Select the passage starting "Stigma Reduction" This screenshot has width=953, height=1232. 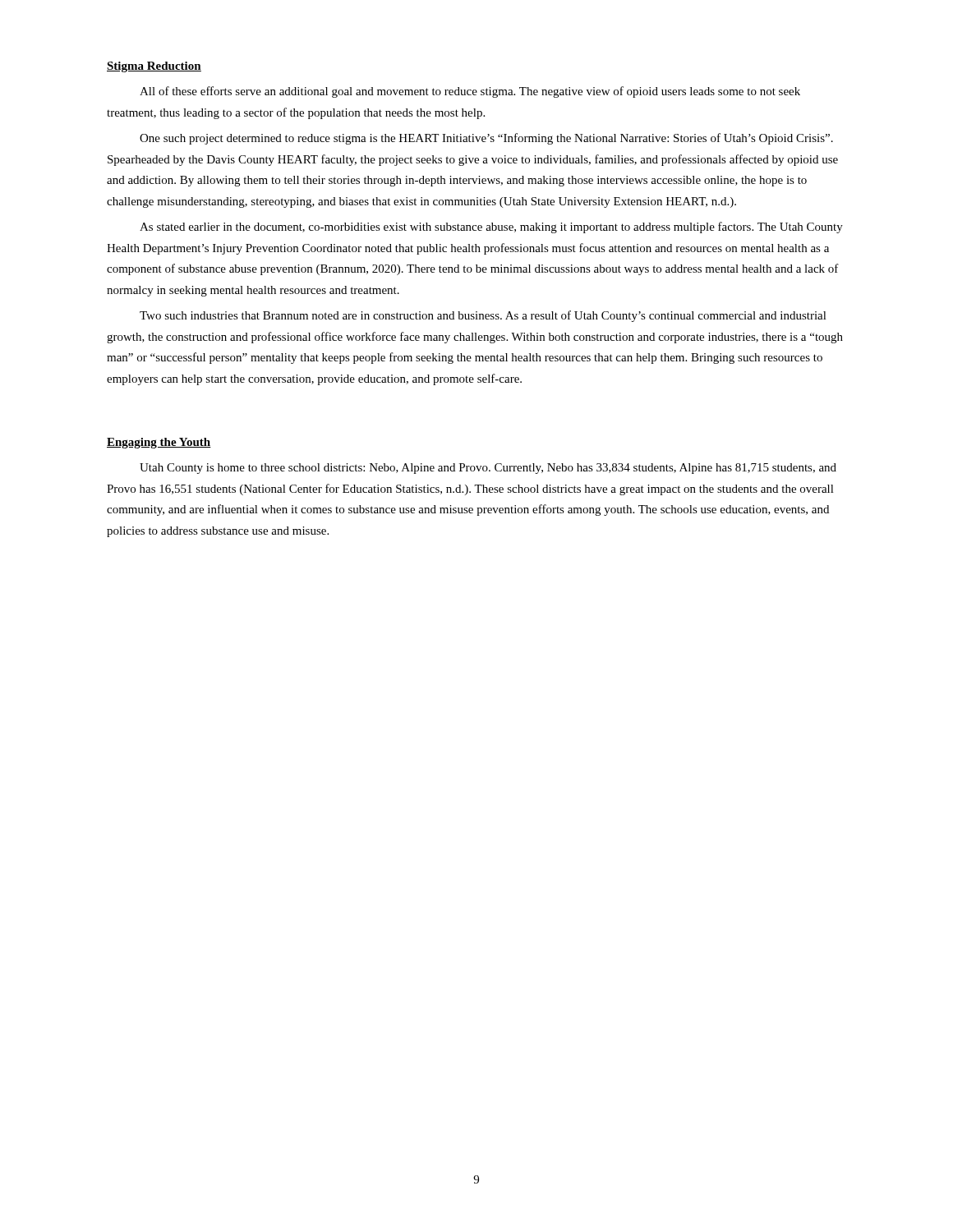point(154,66)
